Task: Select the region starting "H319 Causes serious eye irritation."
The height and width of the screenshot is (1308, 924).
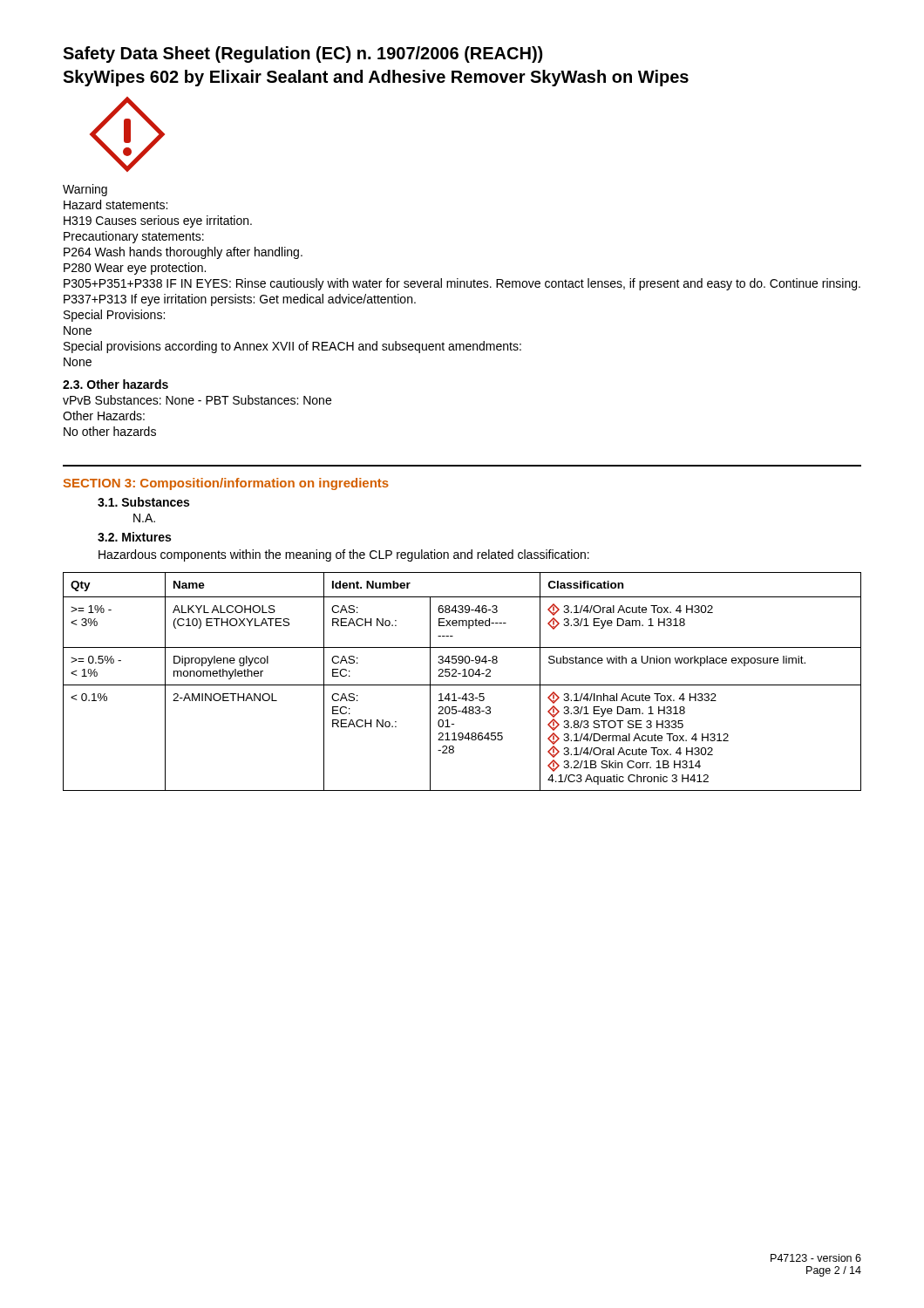Action: coord(158,221)
